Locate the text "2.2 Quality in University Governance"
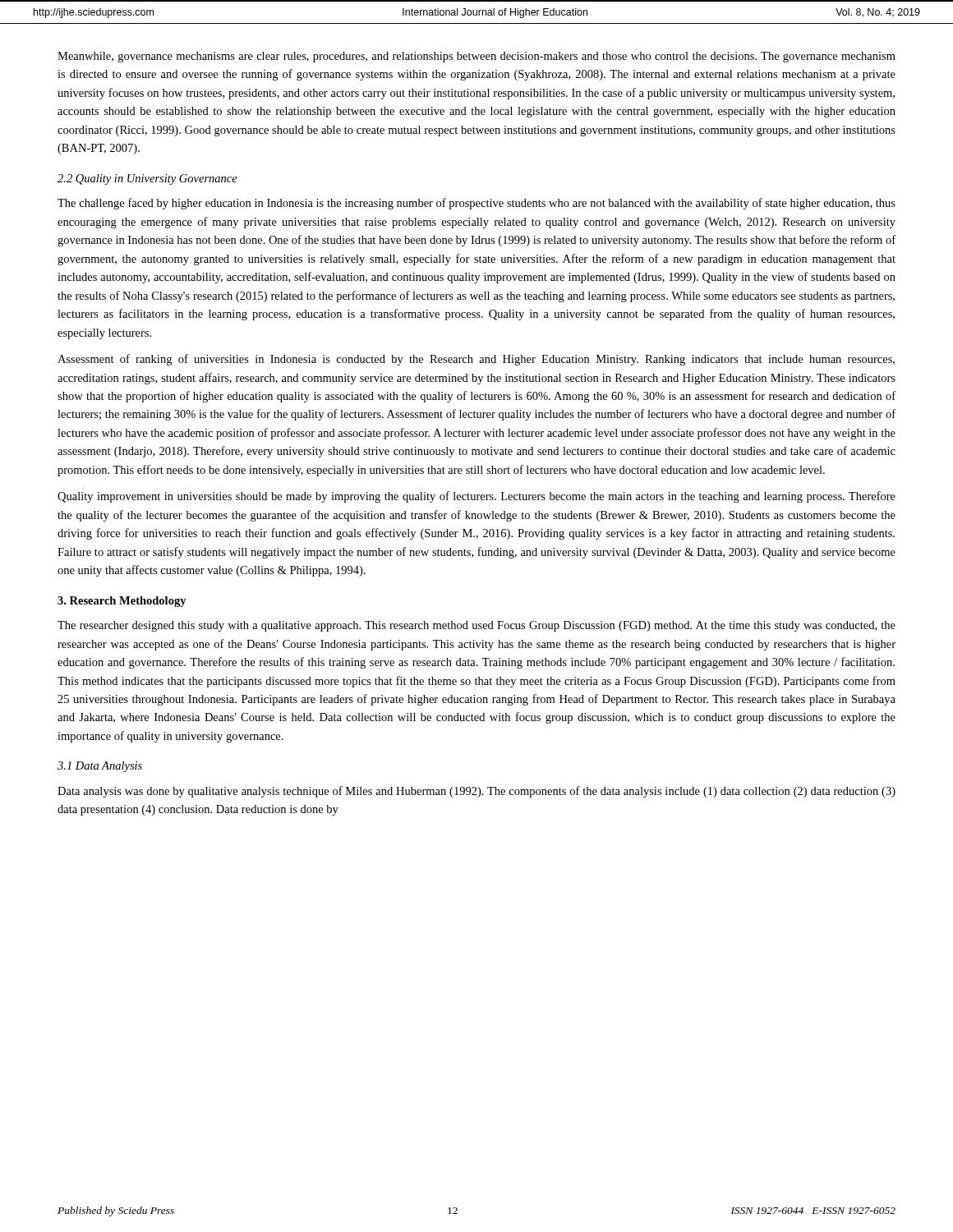This screenshot has height=1232, width=953. coord(147,179)
